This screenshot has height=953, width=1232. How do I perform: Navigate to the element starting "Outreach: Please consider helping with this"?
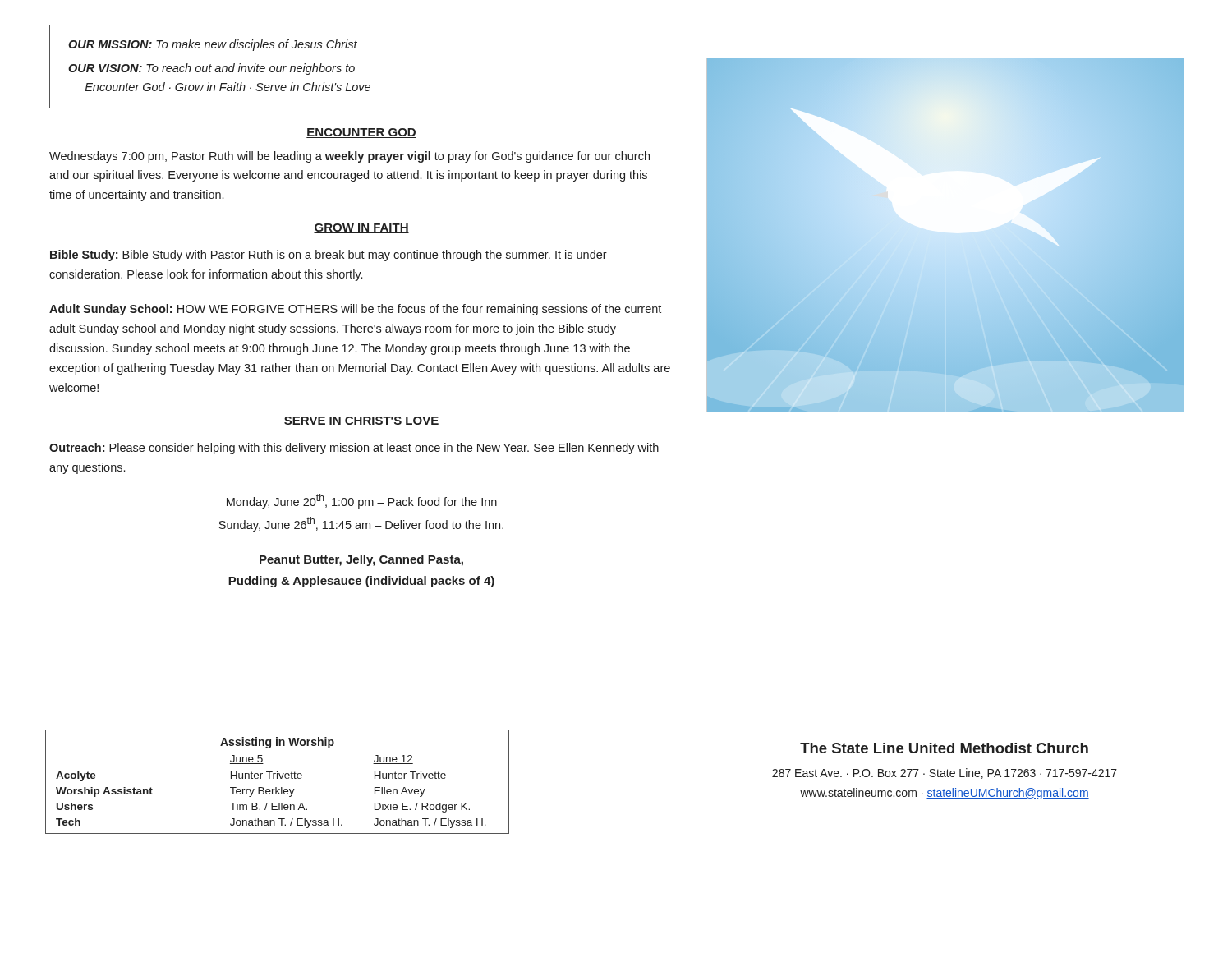pos(354,457)
